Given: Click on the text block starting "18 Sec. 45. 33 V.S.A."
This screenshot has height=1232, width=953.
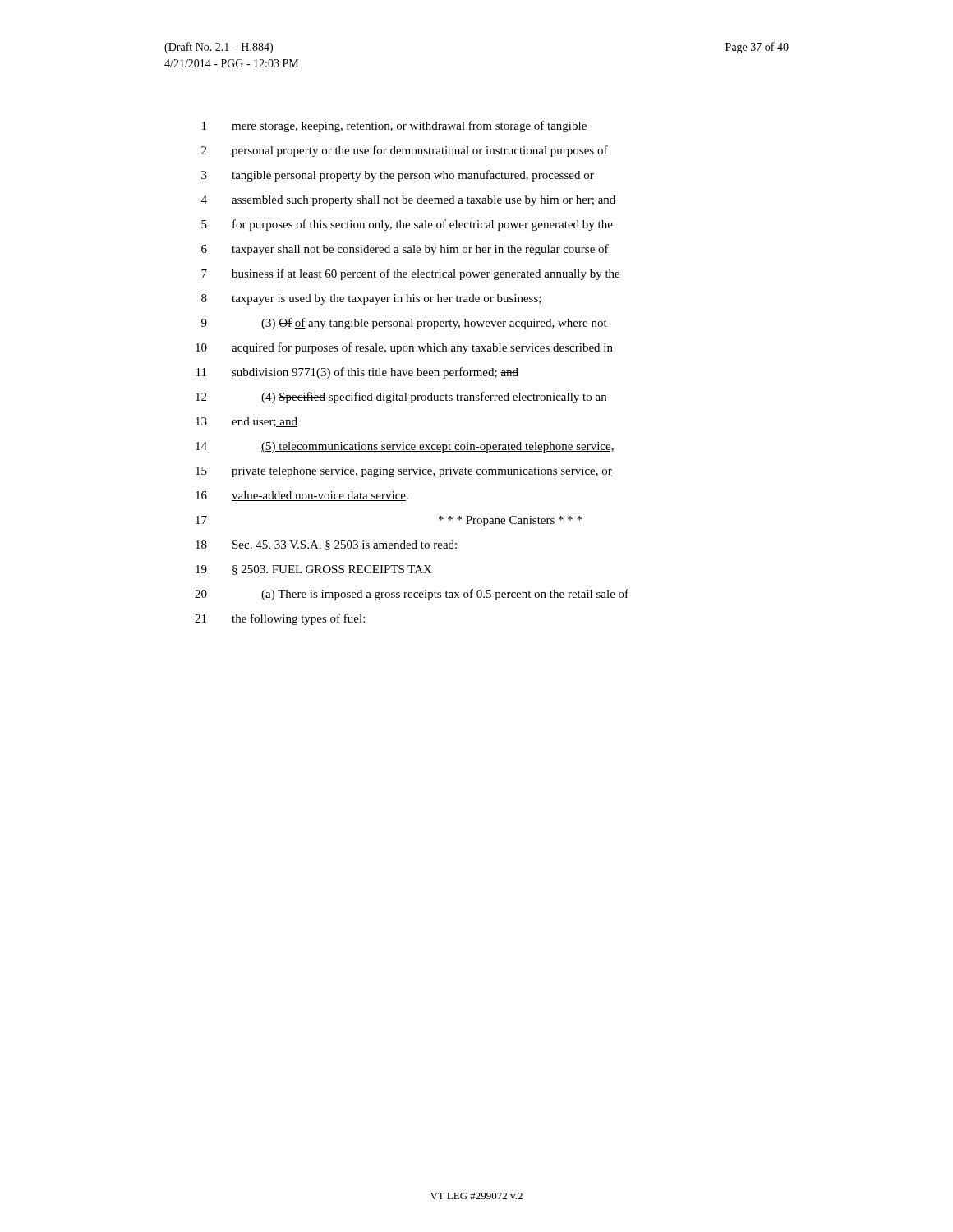Looking at the screenshot, I should [x=326, y=545].
